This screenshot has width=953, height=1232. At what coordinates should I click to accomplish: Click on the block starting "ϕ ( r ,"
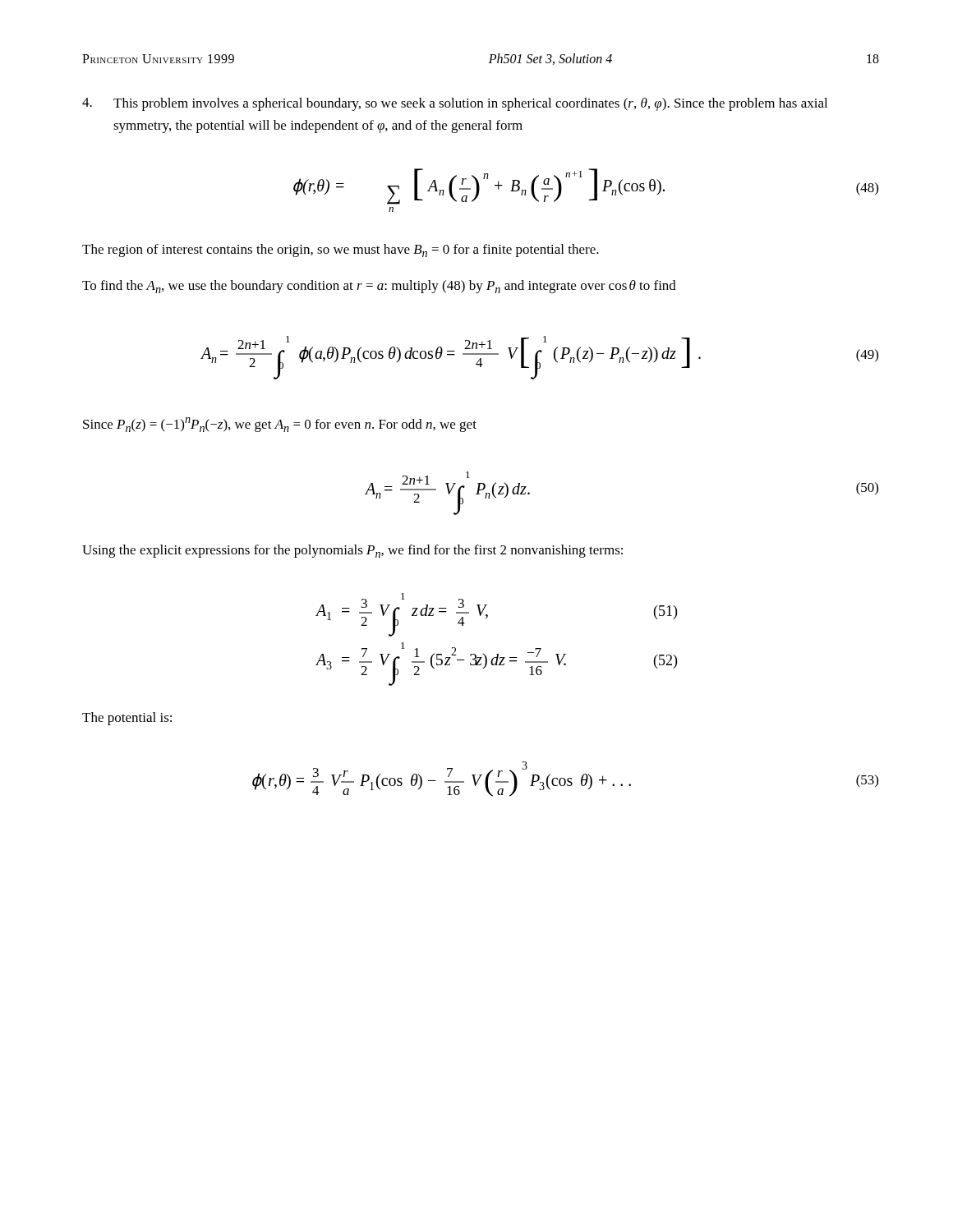pyautogui.click(x=561, y=780)
